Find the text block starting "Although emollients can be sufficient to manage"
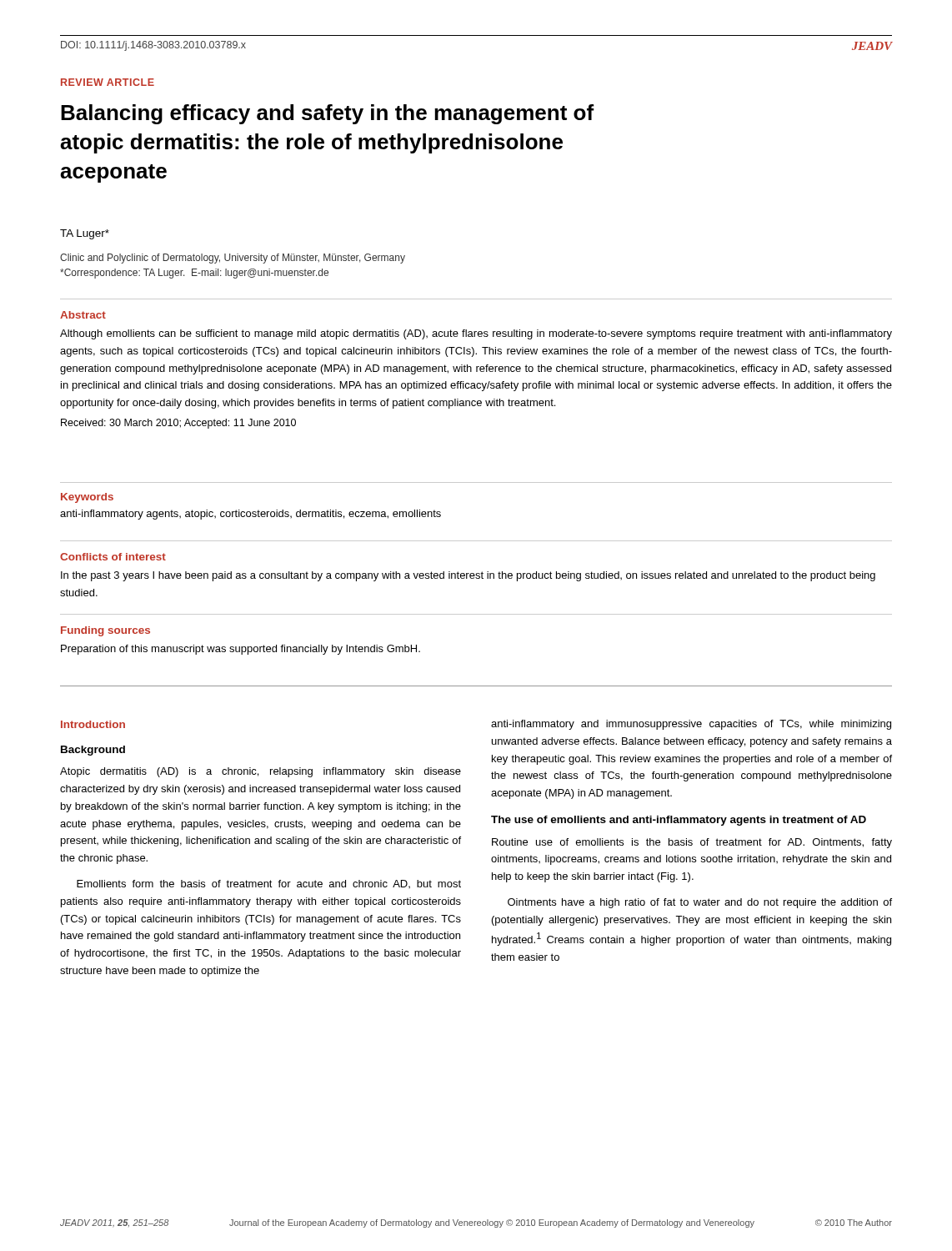This screenshot has width=952, height=1251. [x=476, y=368]
